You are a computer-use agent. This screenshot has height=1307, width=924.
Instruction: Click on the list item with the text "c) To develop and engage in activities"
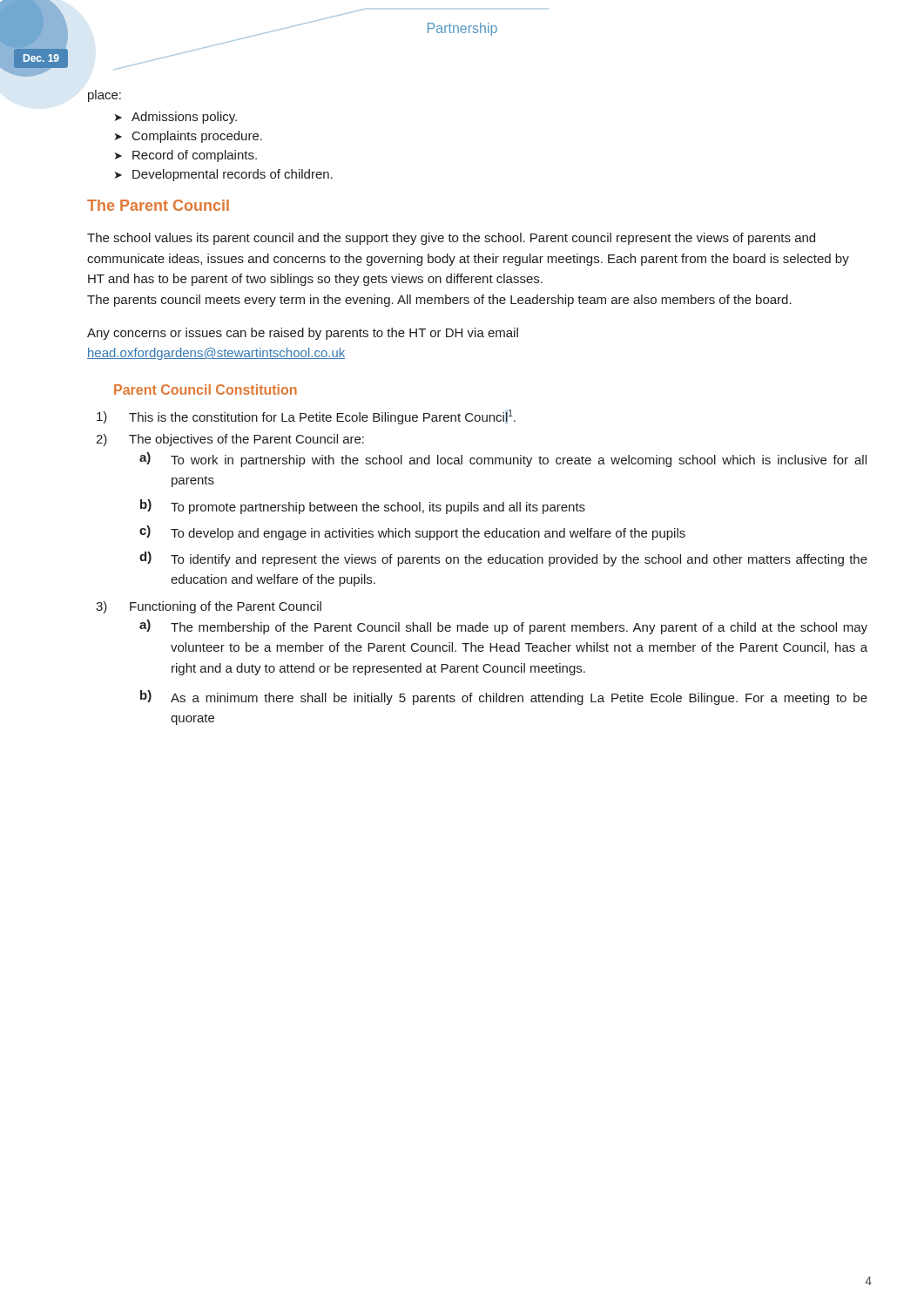tap(503, 533)
